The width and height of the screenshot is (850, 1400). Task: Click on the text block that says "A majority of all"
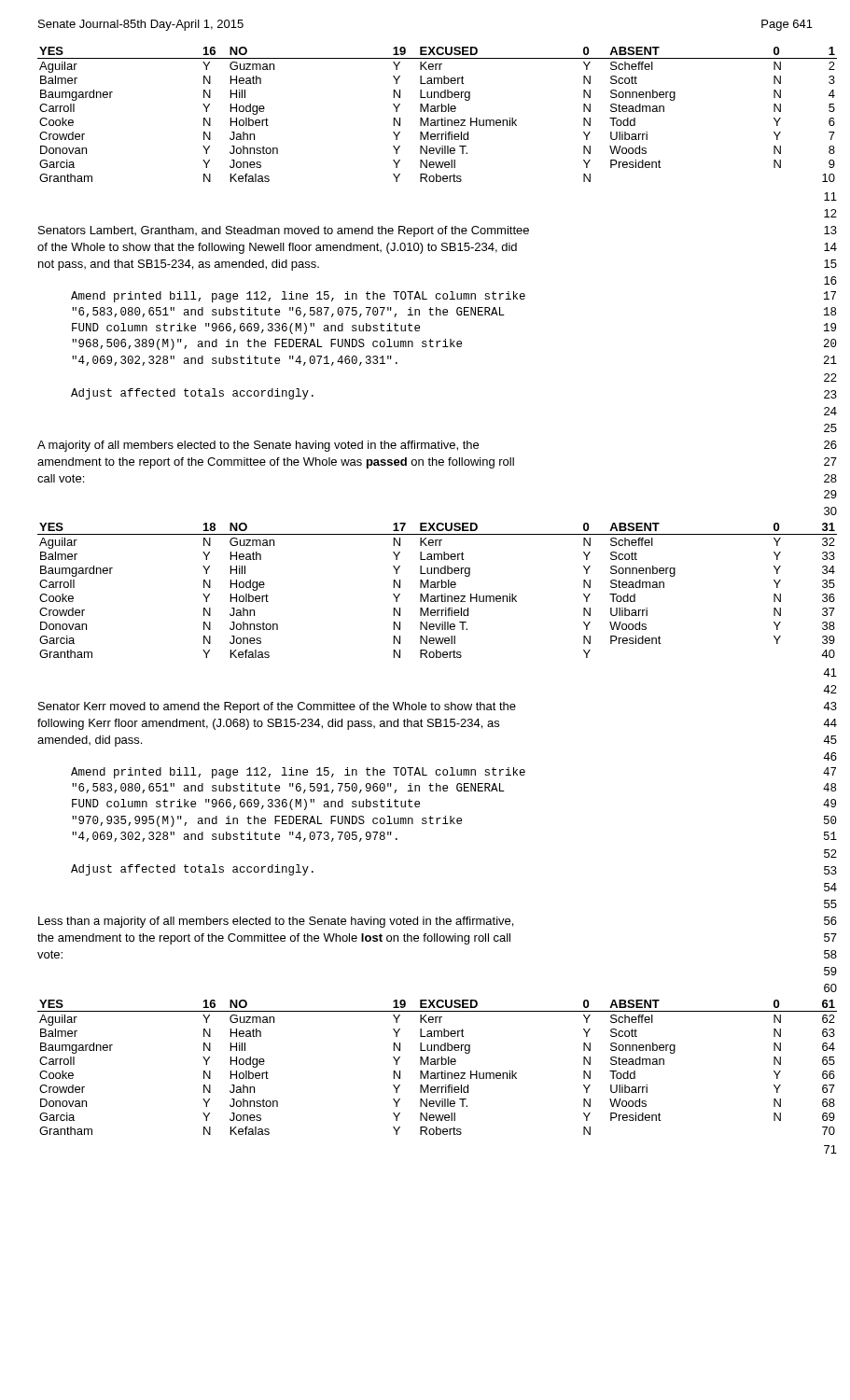(x=437, y=462)
